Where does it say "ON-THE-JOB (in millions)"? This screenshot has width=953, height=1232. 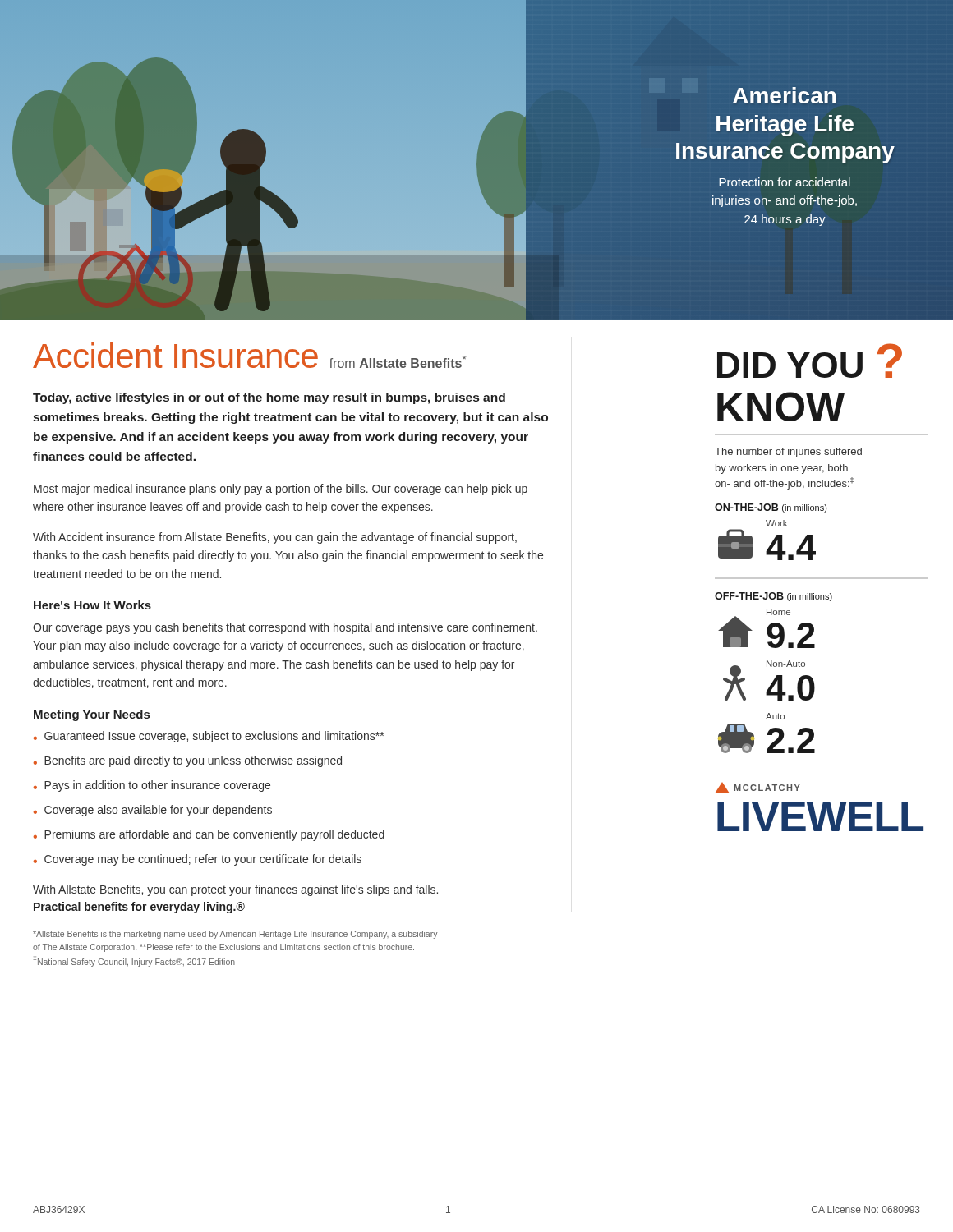point(771,507)
